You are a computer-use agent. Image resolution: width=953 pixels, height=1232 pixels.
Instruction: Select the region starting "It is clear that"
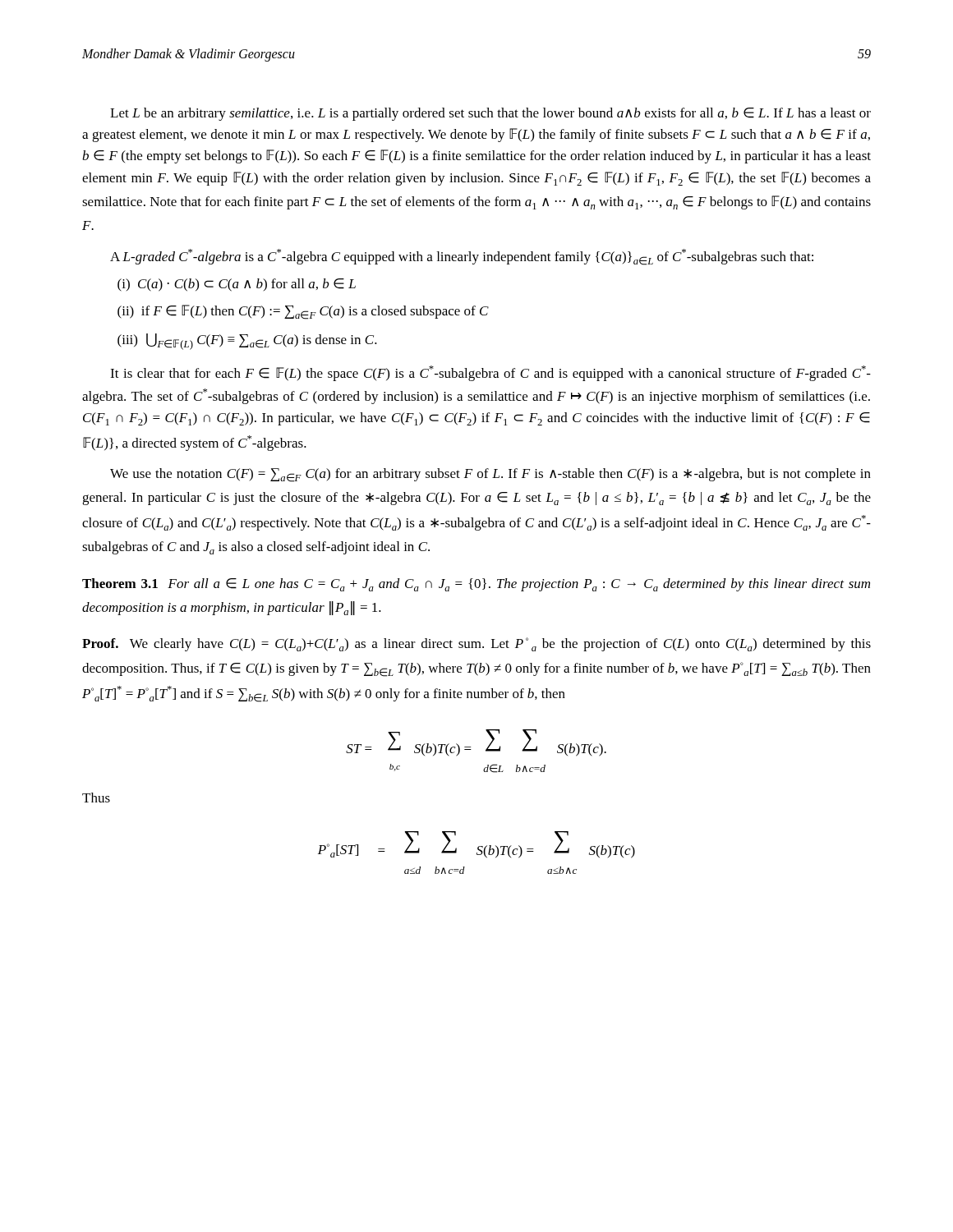pos(476,408)
